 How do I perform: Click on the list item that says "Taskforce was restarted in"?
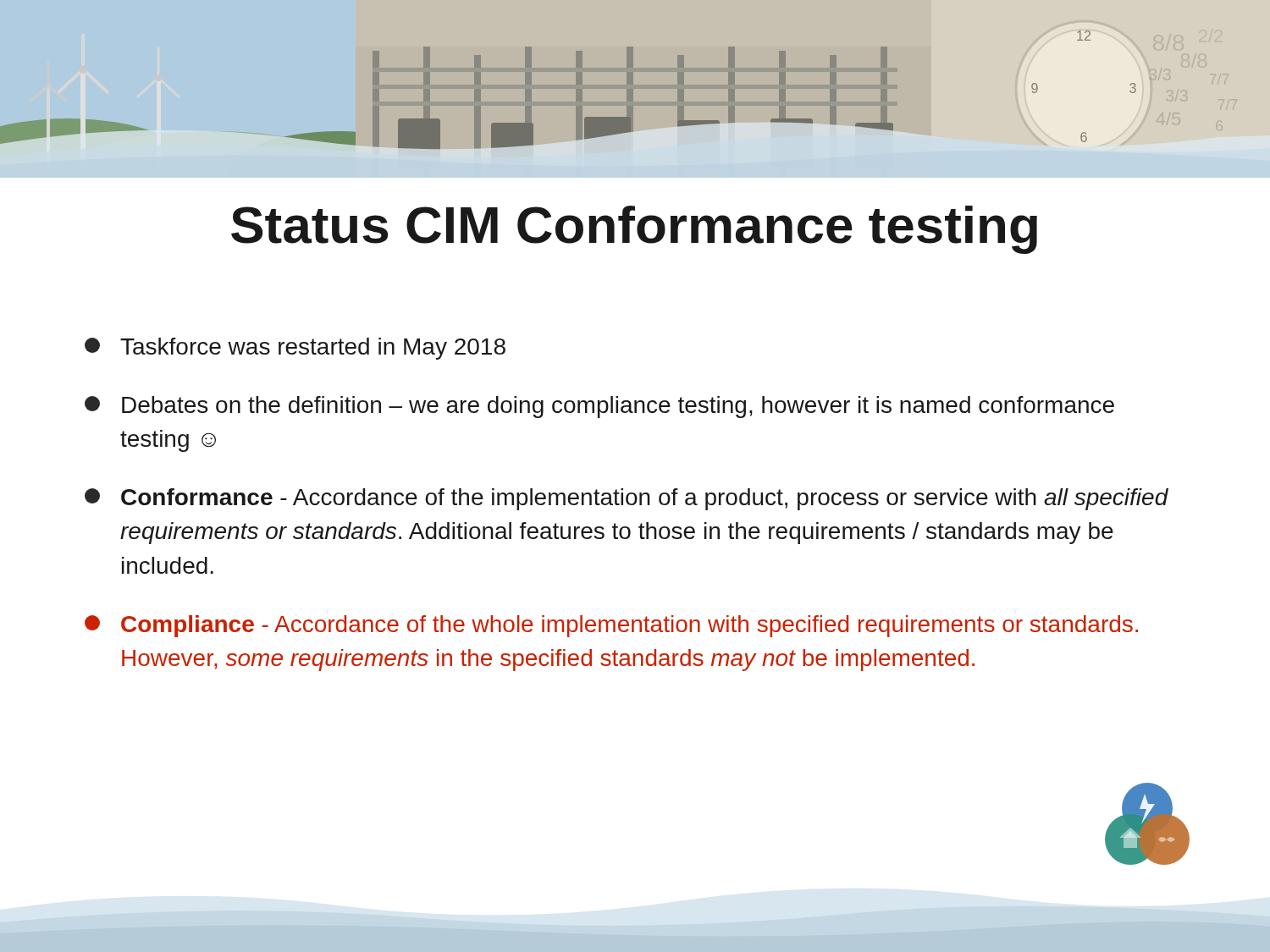pyautogui.click(x=296, y=347)
